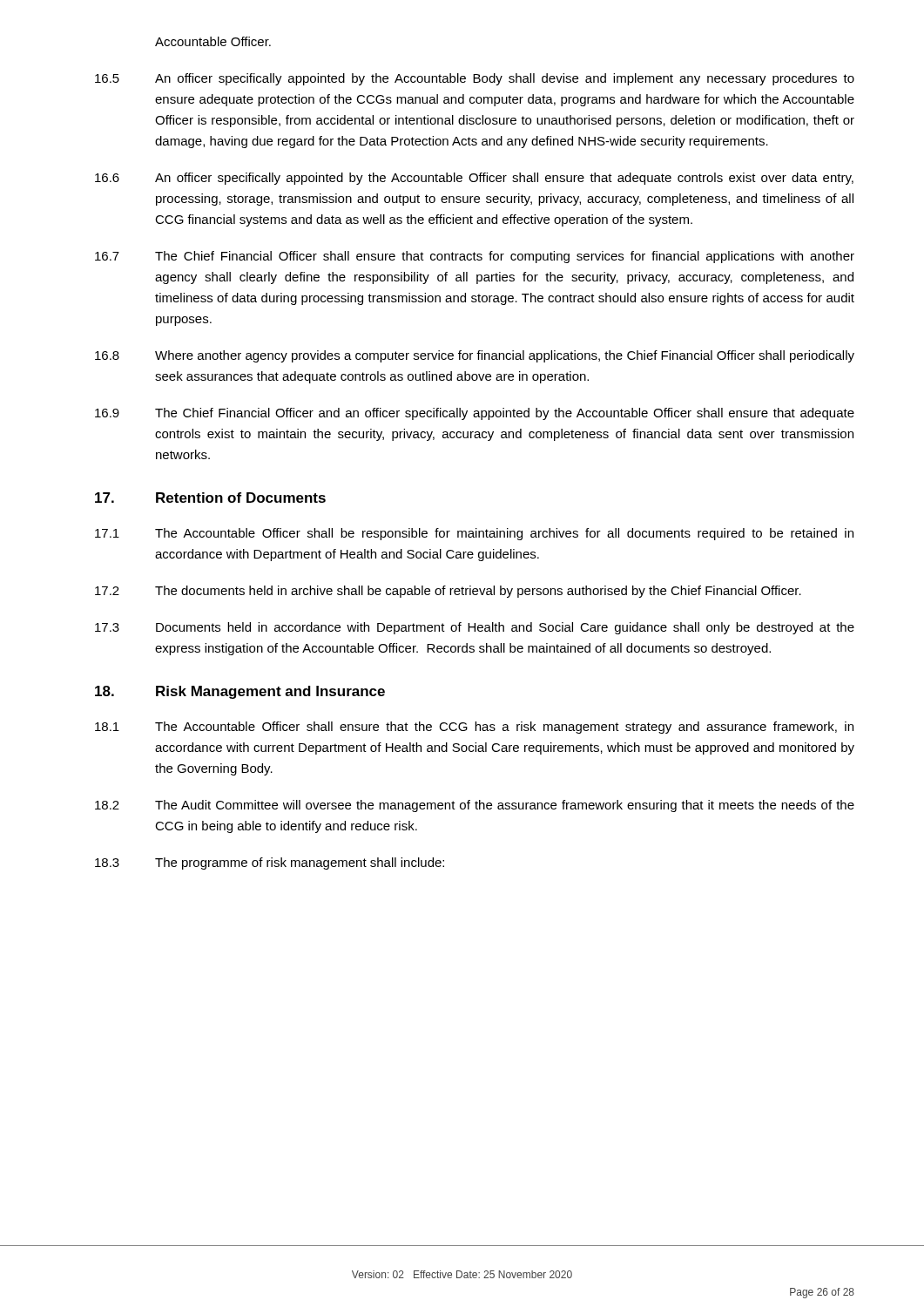Click on the block starting "18.2 The Audit Committee will oversee the management"
This screenshot has width=924, height=1307.
[474, 816]
